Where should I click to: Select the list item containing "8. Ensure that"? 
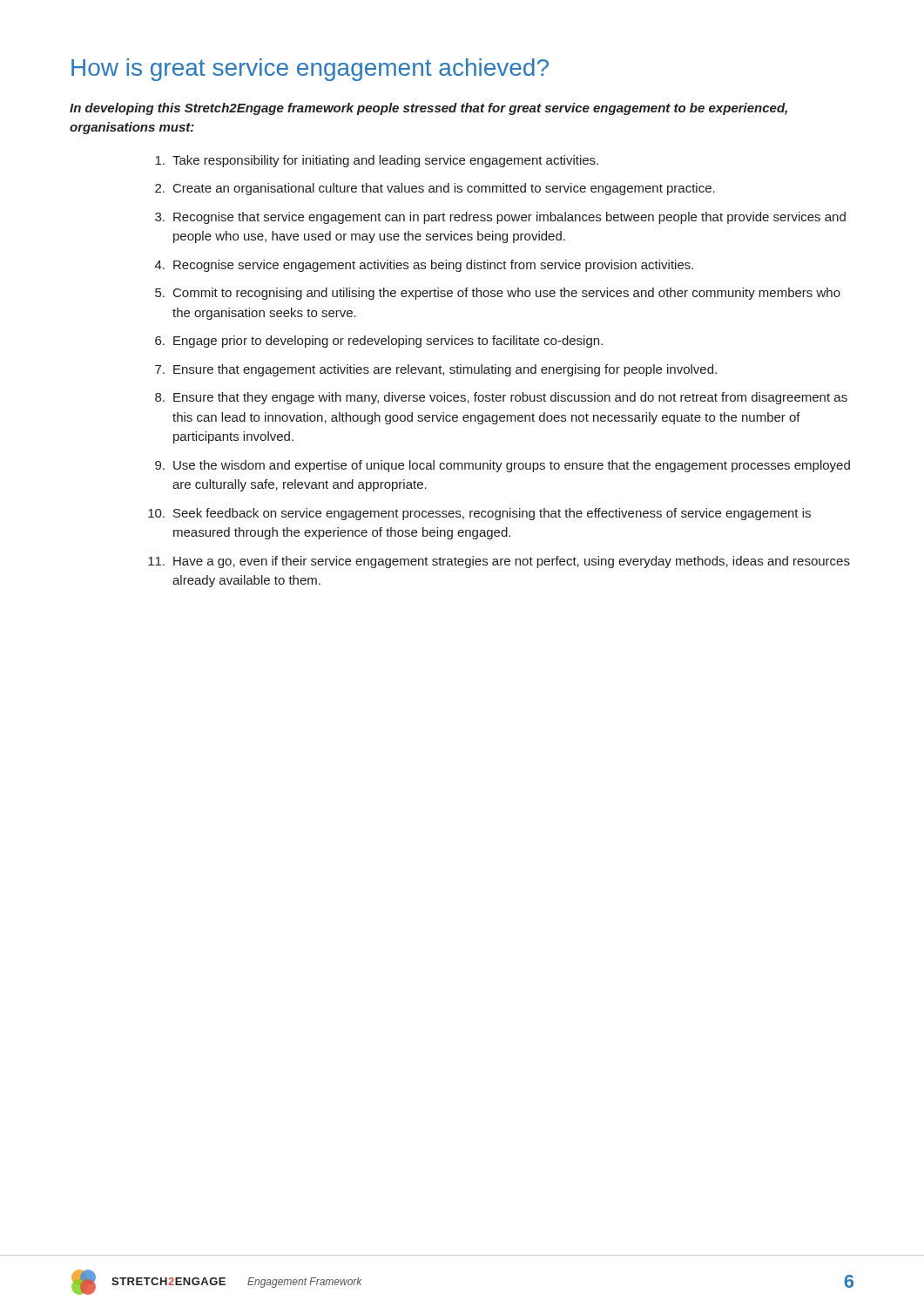pyautogui.click(x=488, y=417)
